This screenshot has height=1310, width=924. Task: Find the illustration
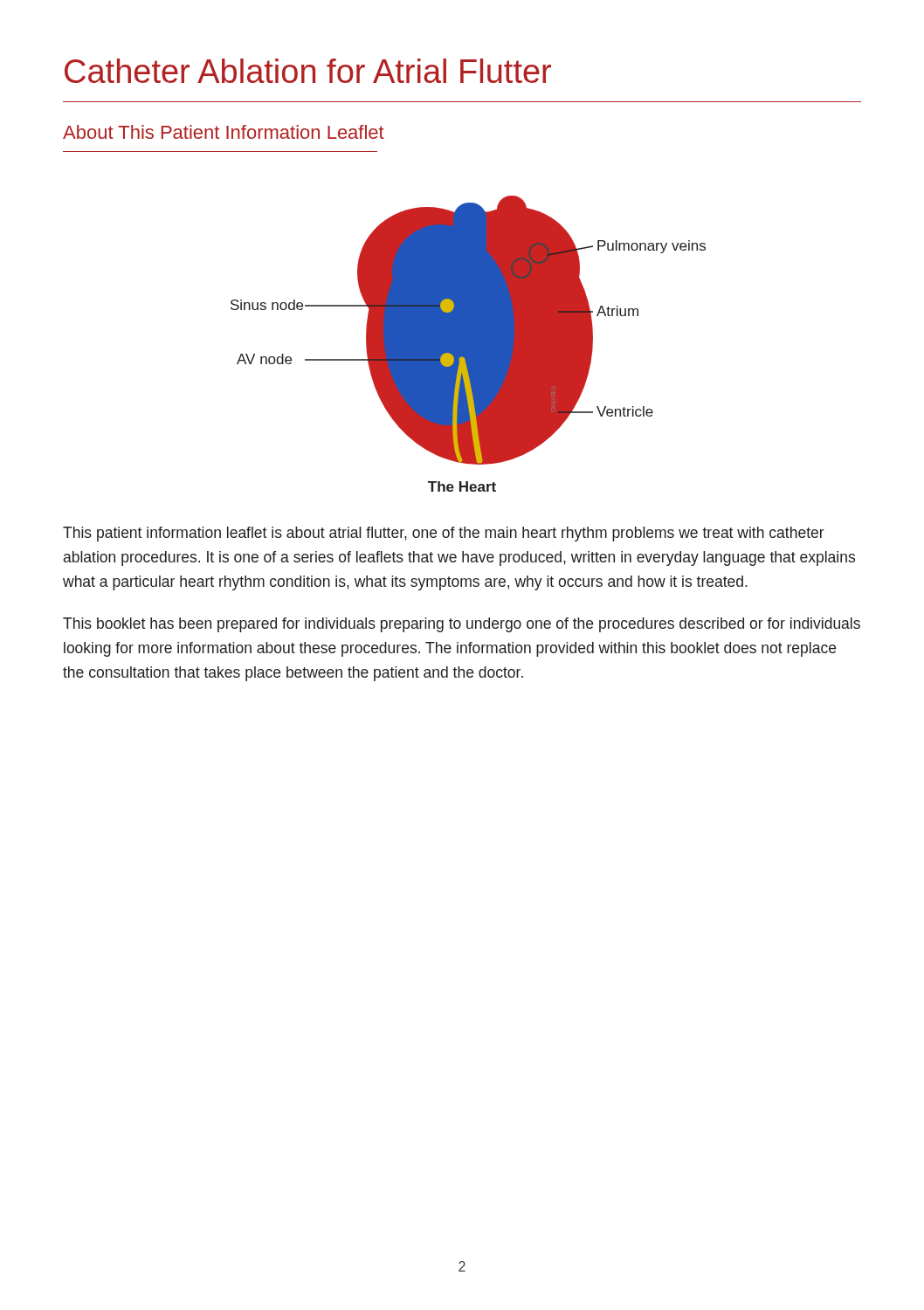pyautogui.click(x=462, y=344)
